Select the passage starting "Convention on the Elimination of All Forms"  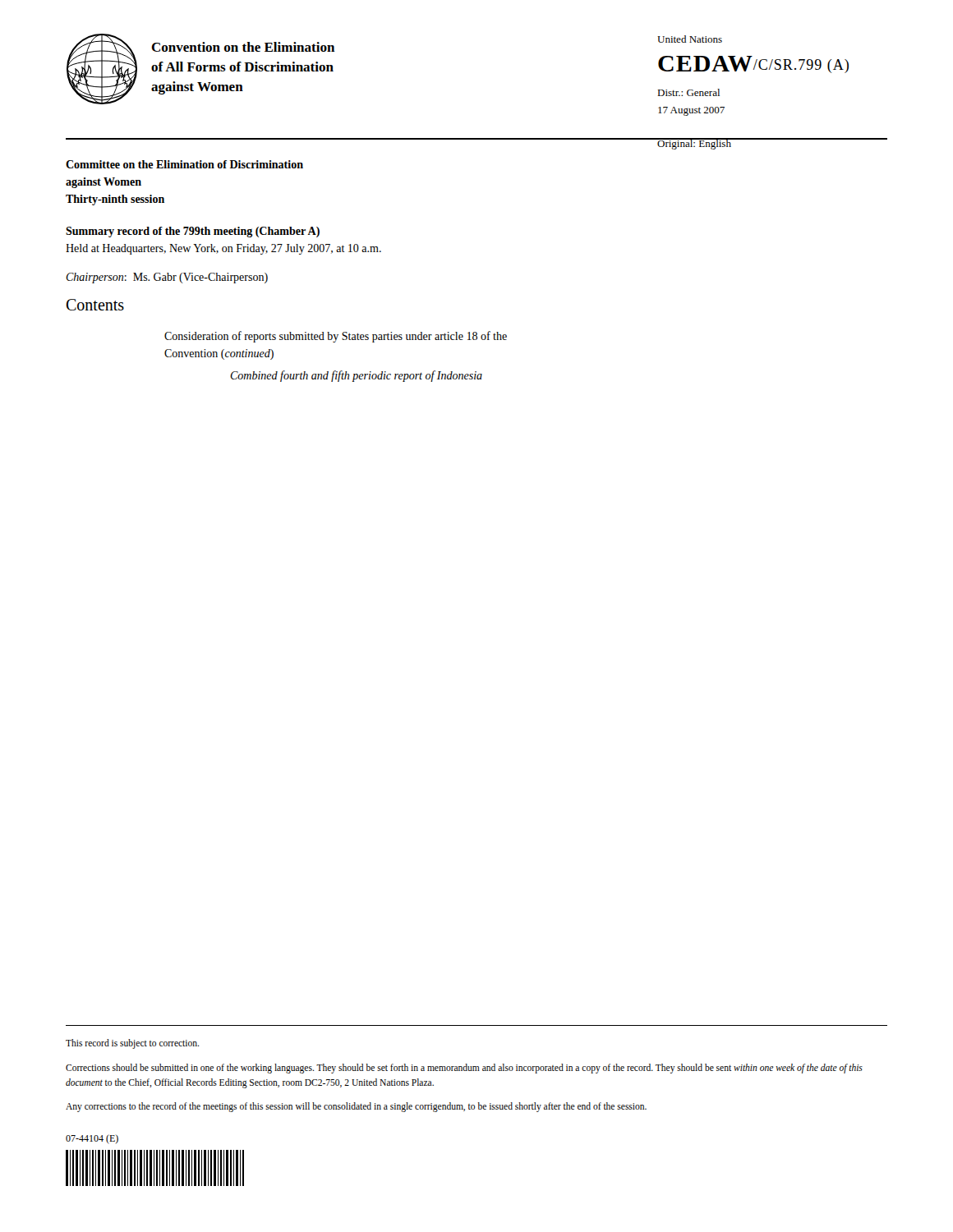(243, 67)
